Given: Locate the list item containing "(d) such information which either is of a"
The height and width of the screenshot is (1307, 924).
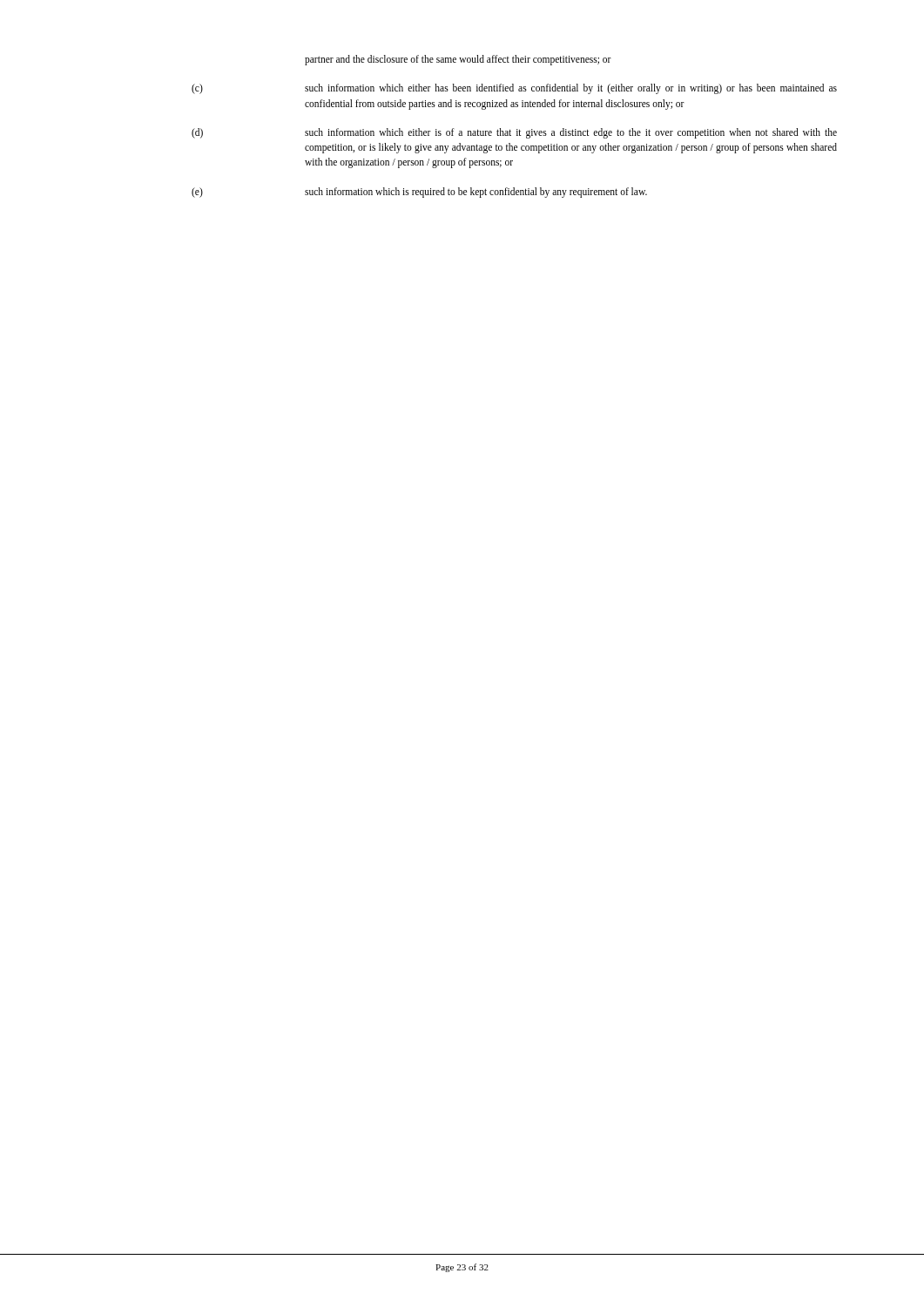Looking at the screenshot, I should pyautogui.click(x=514, y=148).
